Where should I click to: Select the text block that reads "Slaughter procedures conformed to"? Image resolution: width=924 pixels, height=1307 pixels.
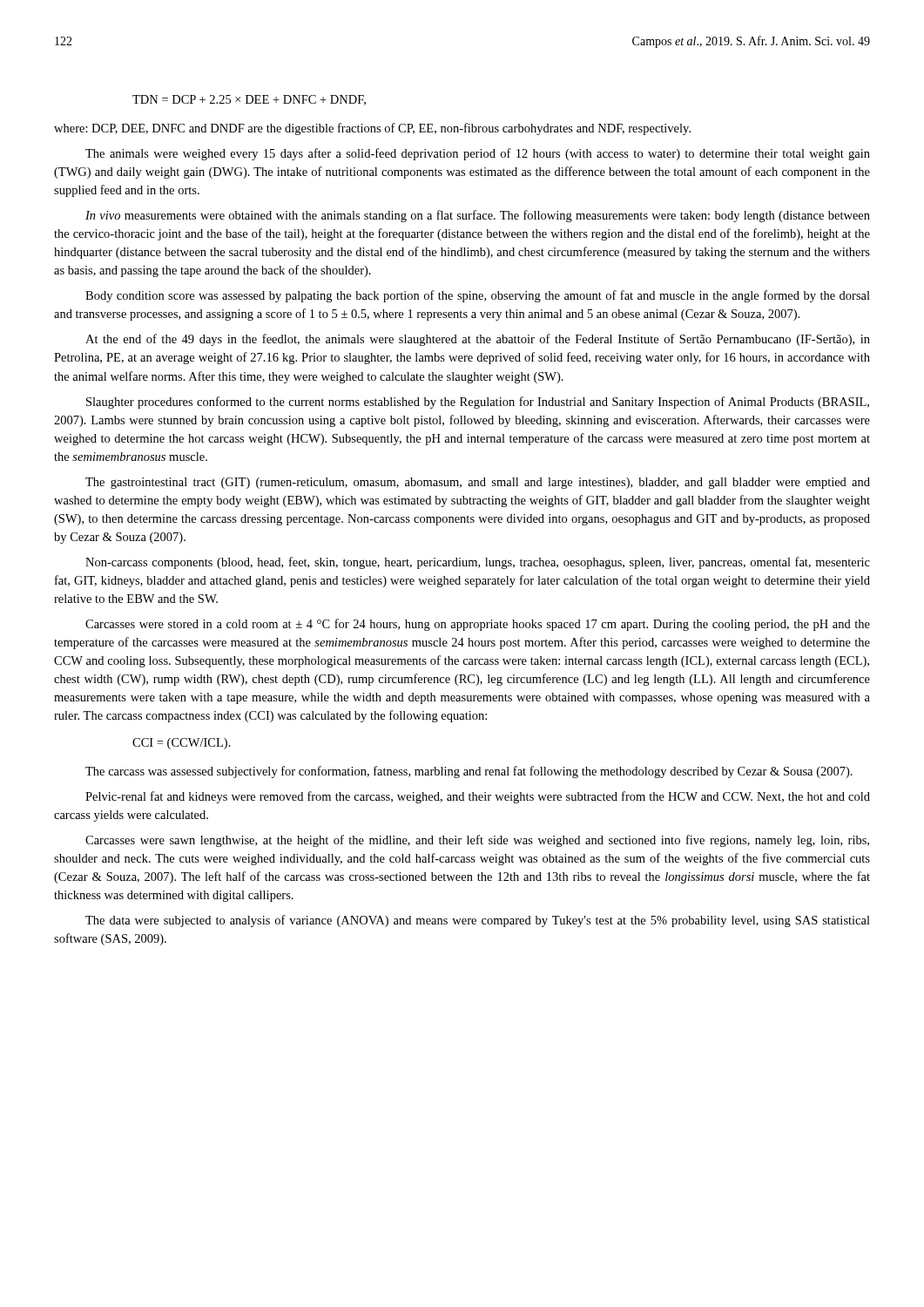point(462,429)
